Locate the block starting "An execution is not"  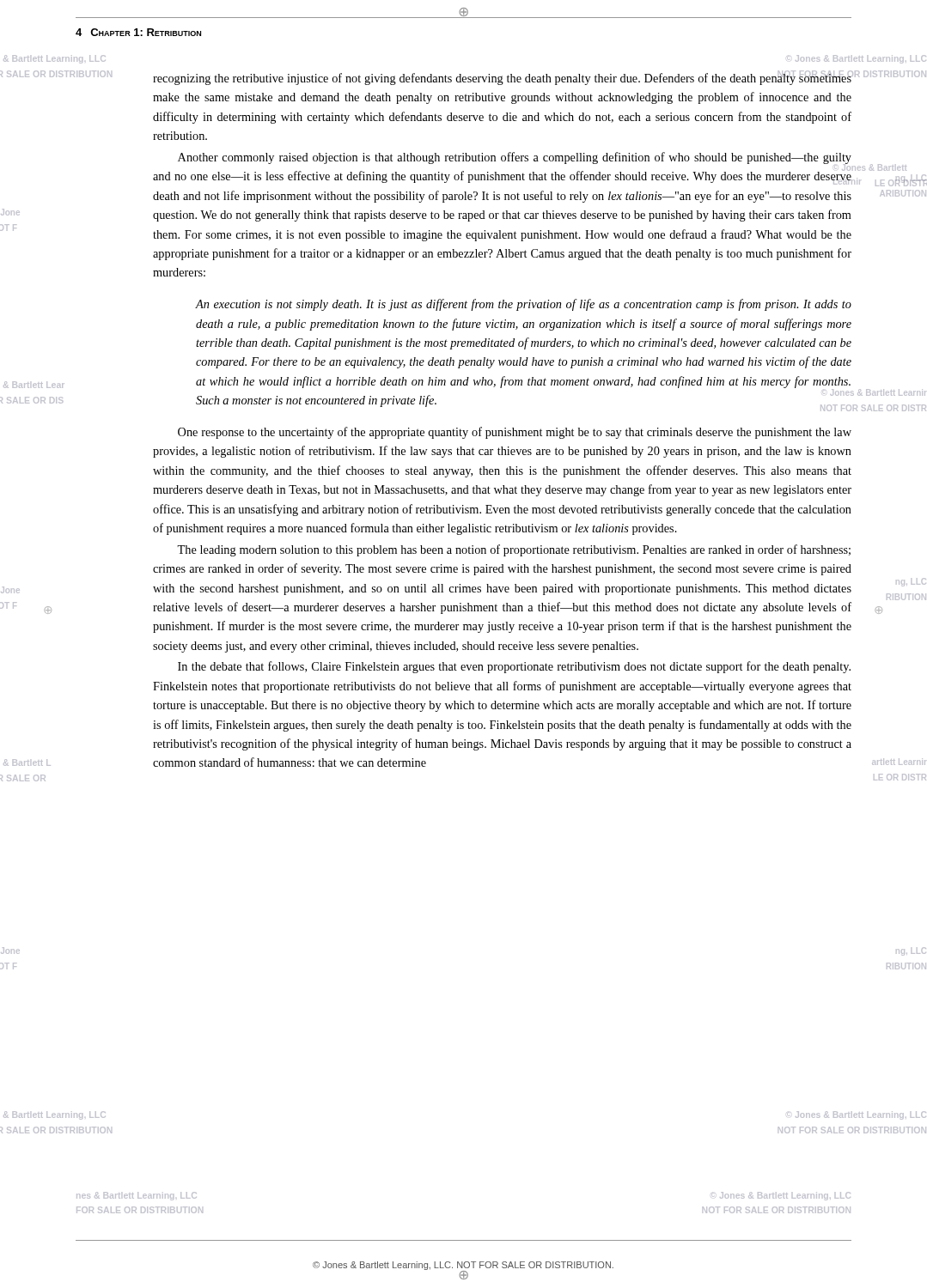524,352
